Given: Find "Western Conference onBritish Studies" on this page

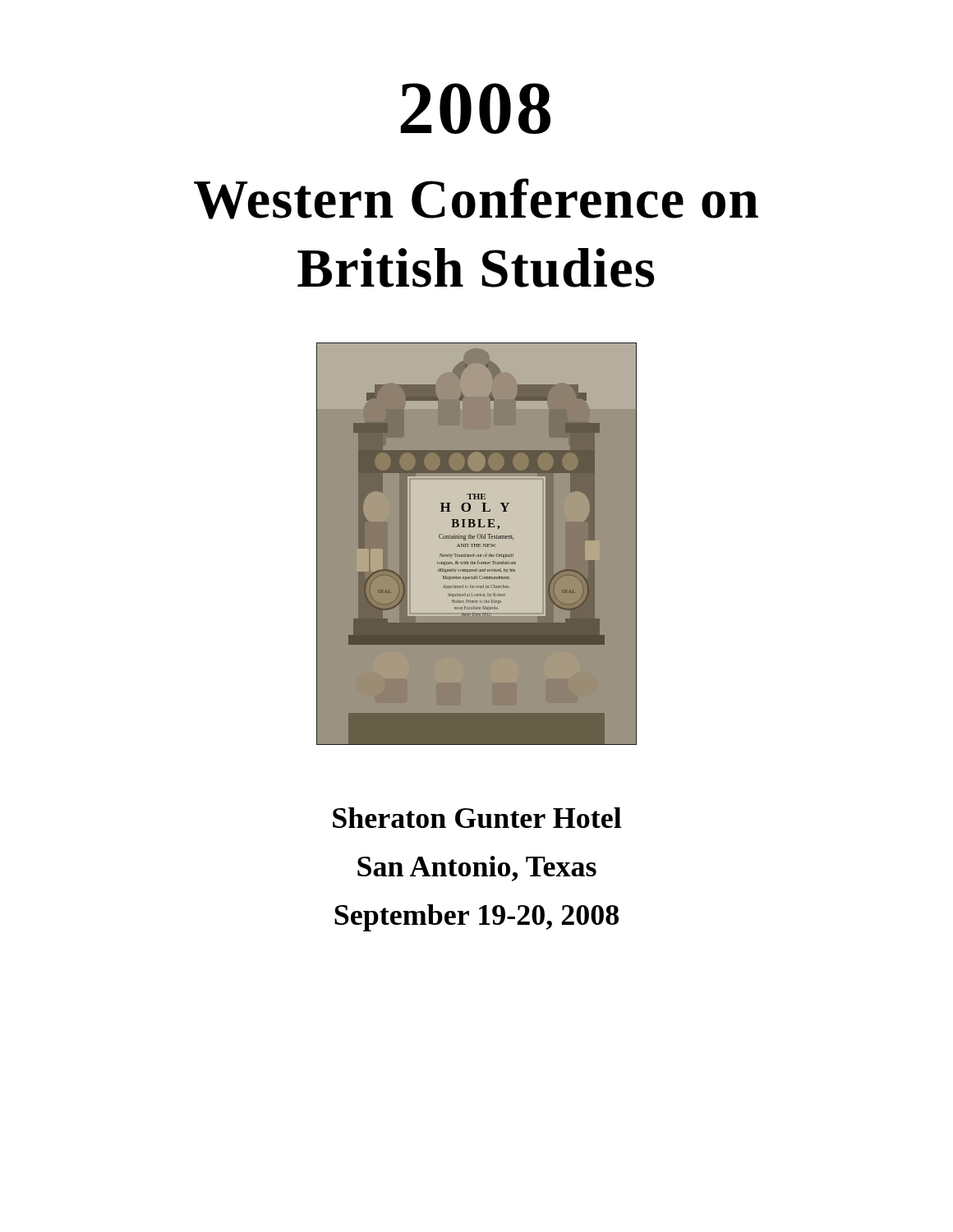Looking at the screenshot, I should point(476,233).
